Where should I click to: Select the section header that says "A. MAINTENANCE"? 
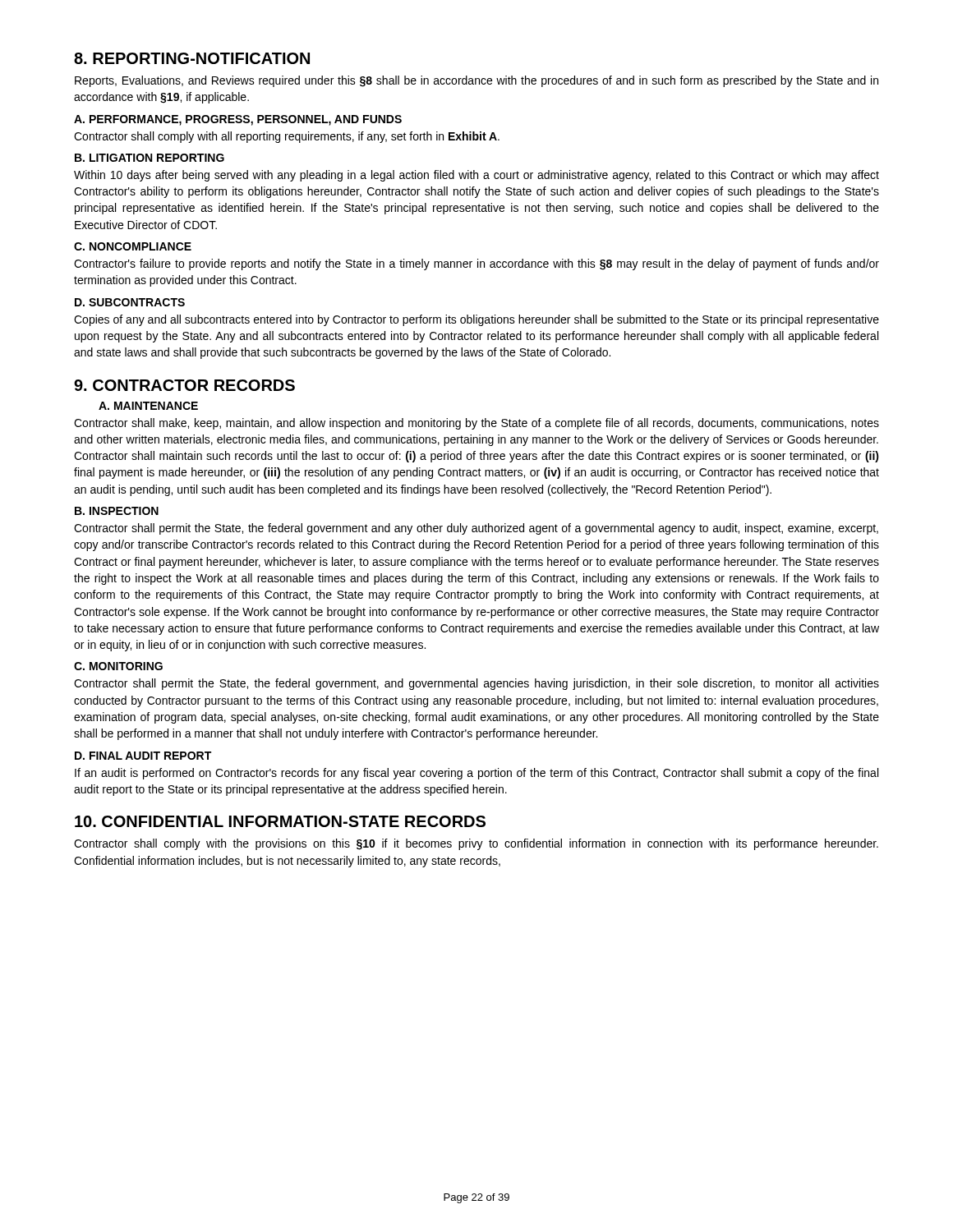[x=148, y=405]
